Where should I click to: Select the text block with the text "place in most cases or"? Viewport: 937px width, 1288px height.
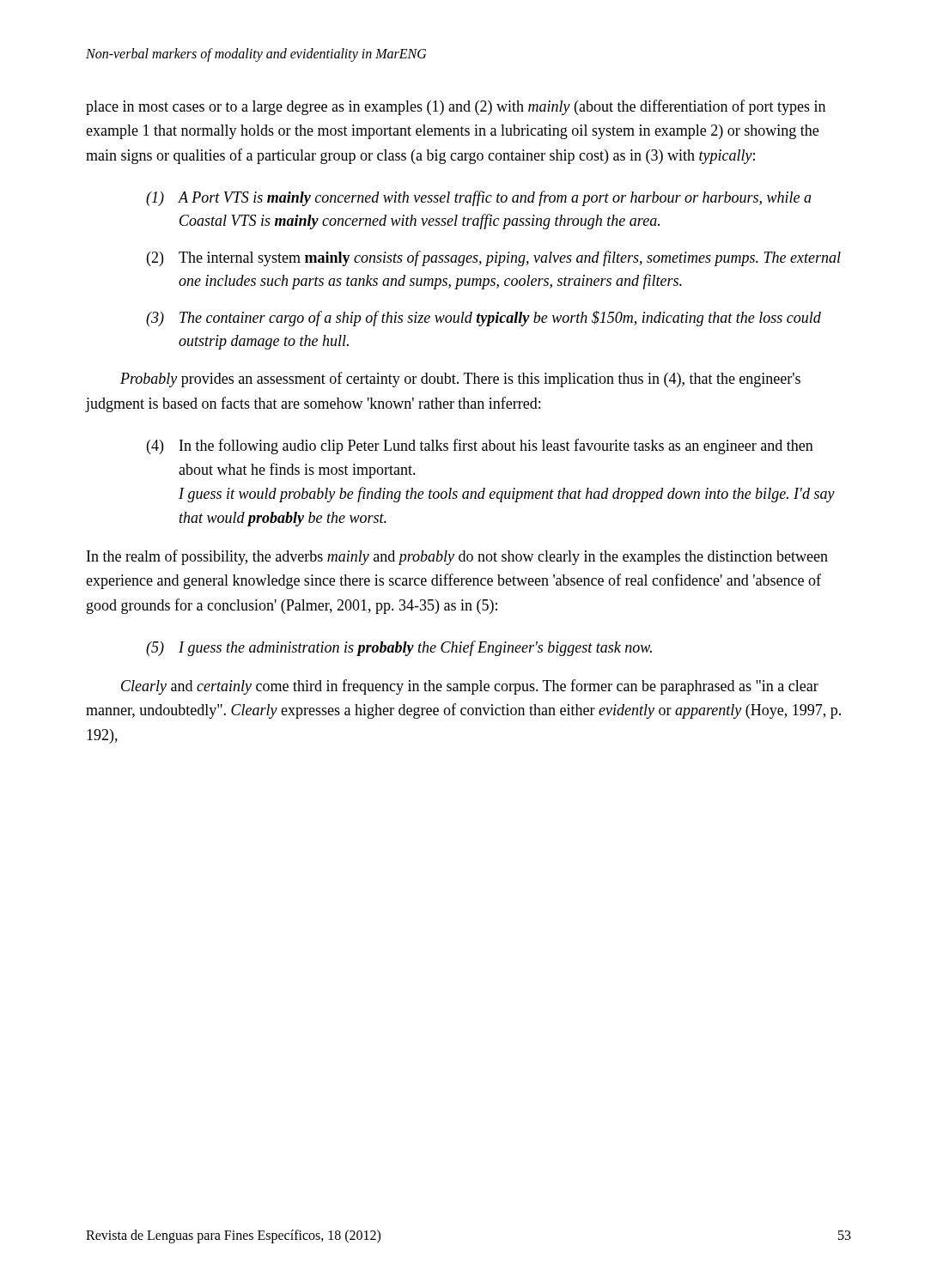point(456,131)
